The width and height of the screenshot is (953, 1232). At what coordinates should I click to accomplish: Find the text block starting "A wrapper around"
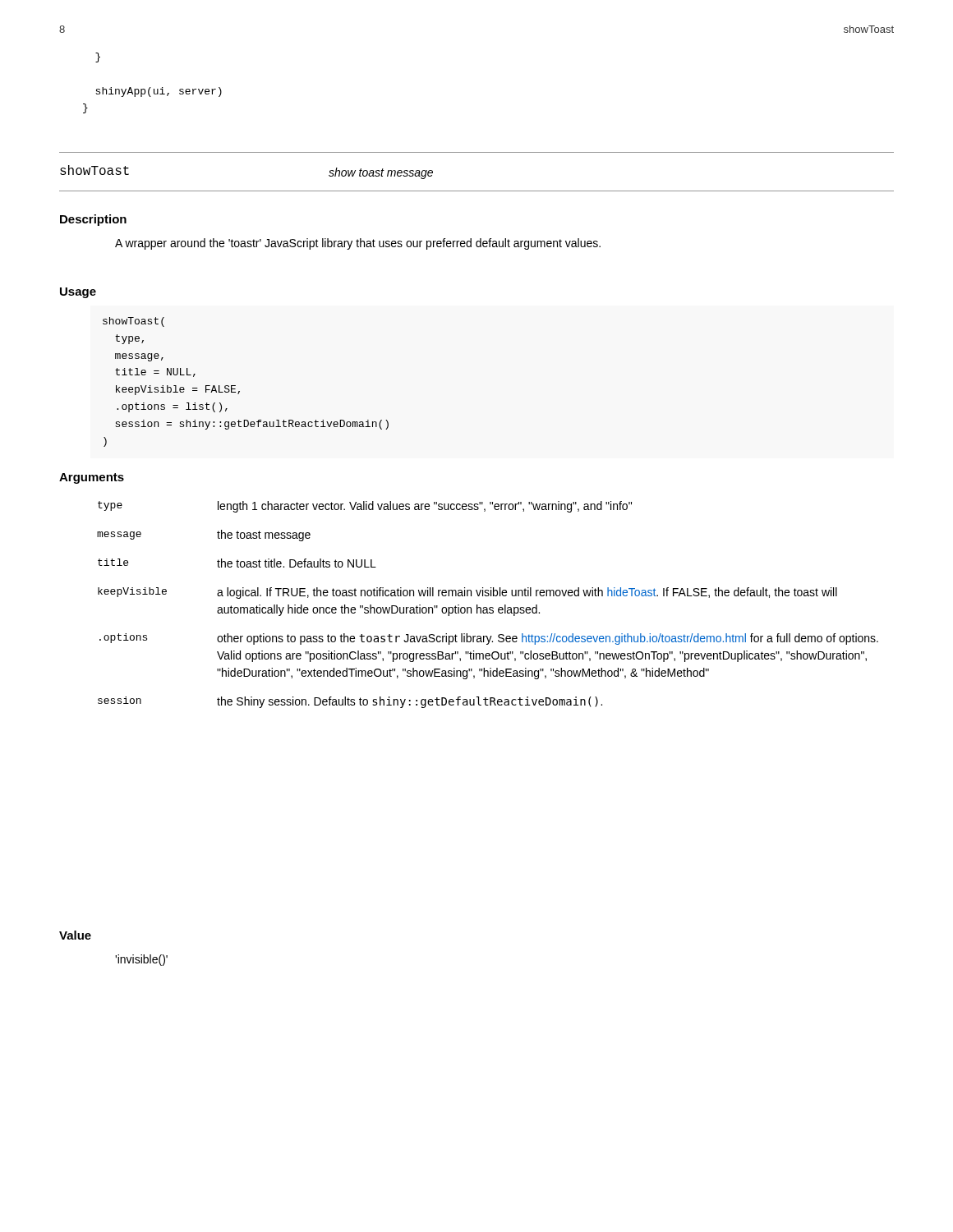(358, 243)
